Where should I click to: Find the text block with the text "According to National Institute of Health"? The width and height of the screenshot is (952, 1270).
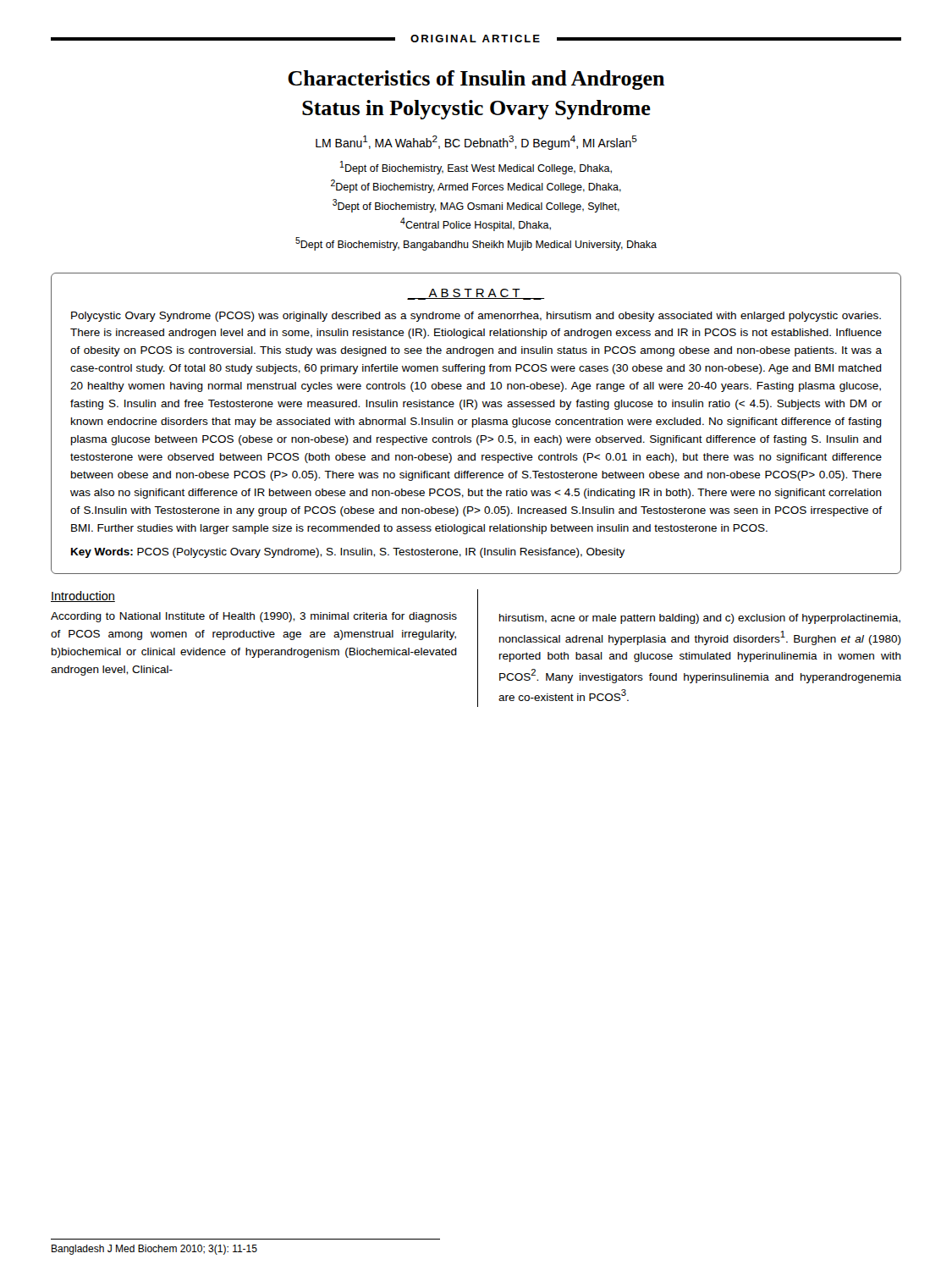254,642
